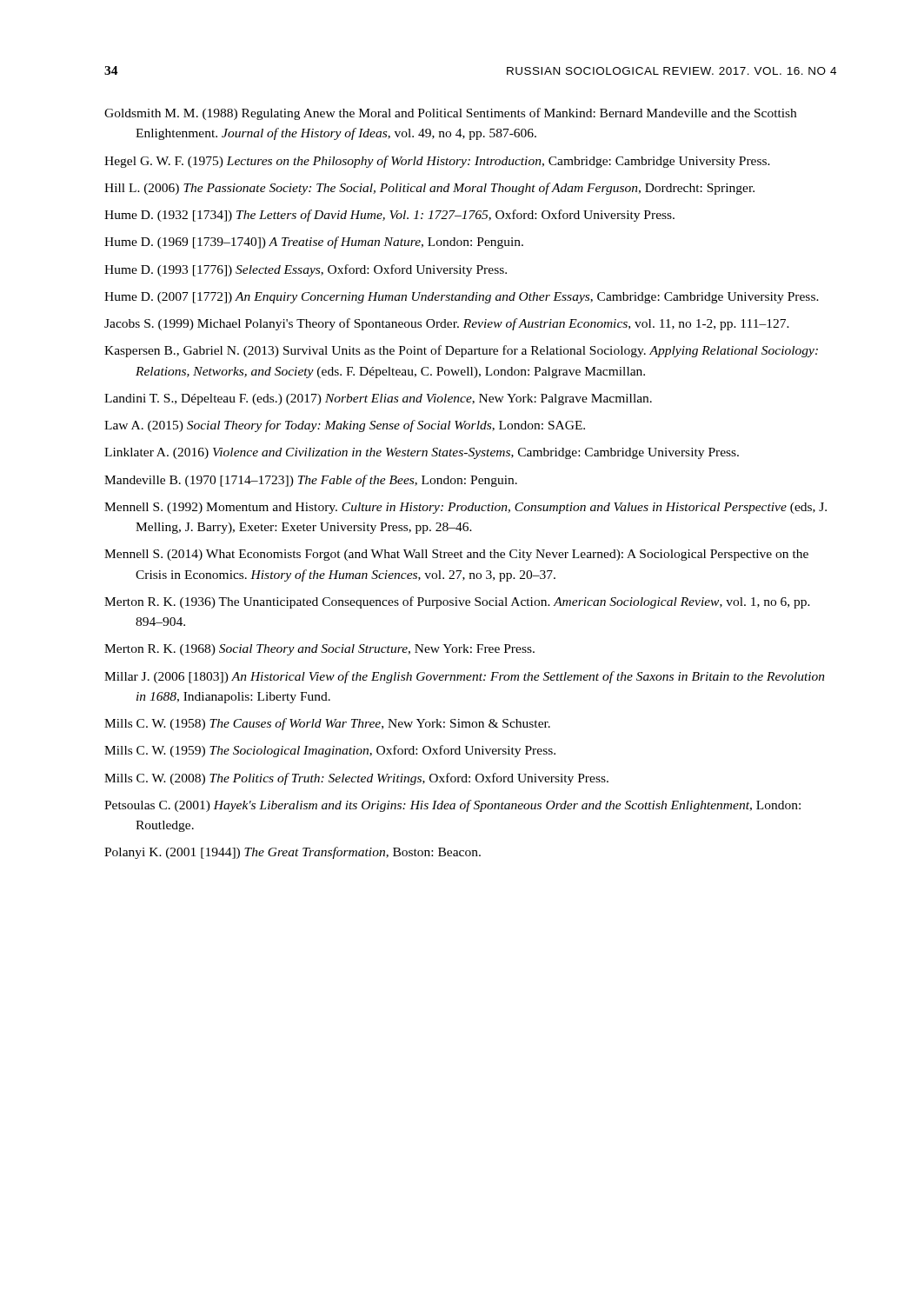Click on the list item that says "Merton R. K. (1936) The Unanticipated Consequences"

click(457, 611)
